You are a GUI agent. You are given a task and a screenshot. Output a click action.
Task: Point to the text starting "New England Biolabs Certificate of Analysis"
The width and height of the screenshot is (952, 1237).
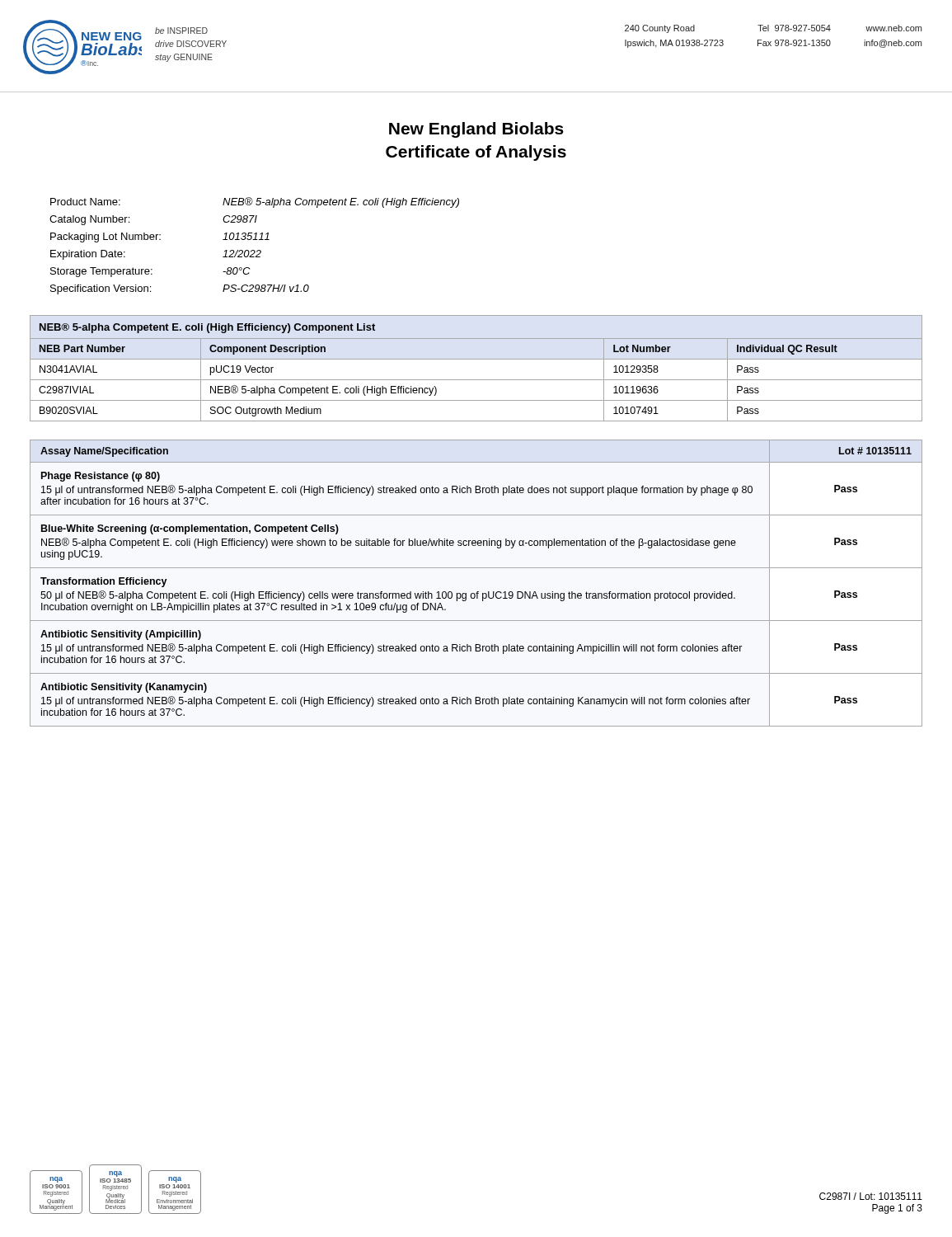coord(476,135)
